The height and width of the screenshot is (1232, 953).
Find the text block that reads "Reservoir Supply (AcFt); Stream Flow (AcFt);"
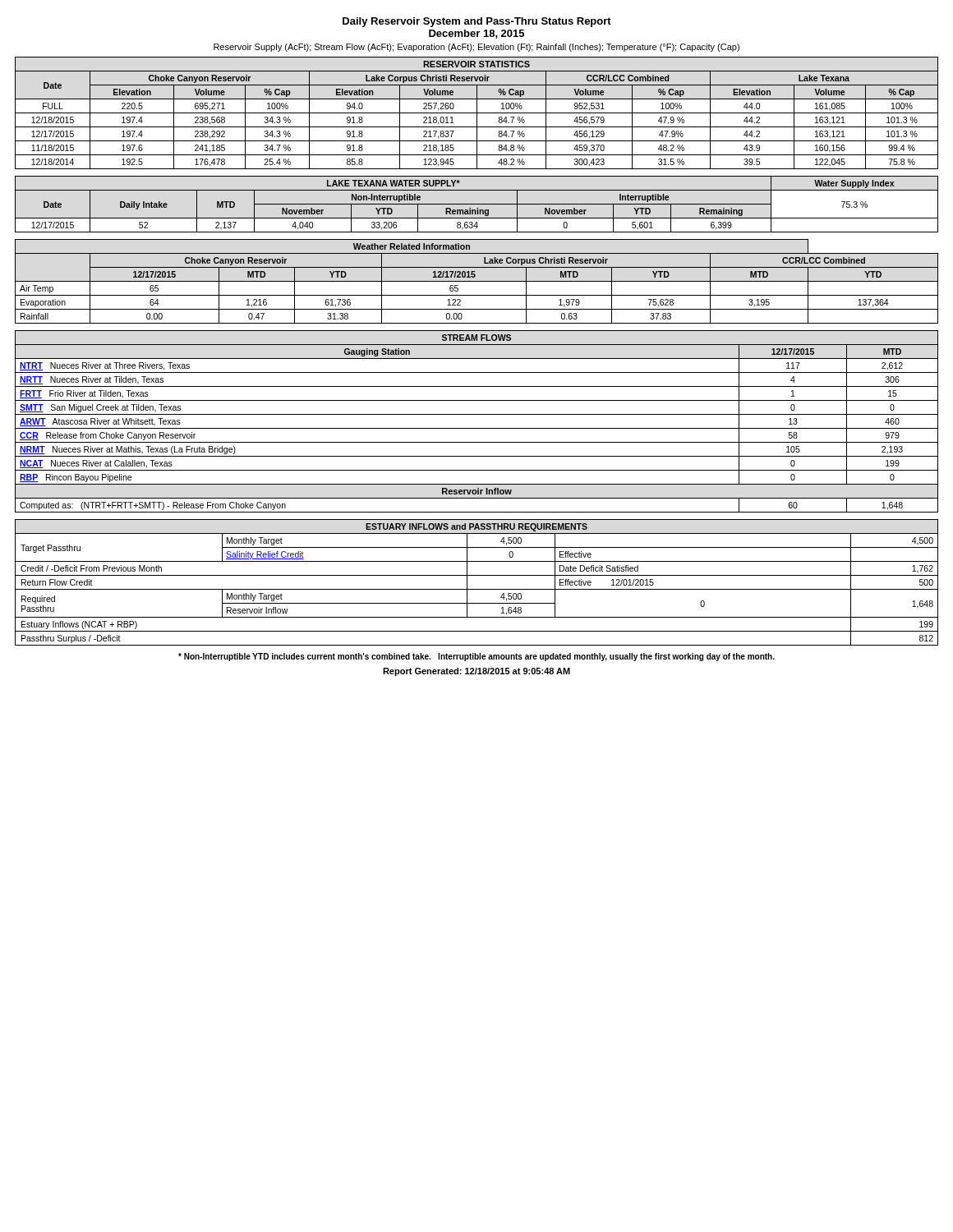point(476,47)
